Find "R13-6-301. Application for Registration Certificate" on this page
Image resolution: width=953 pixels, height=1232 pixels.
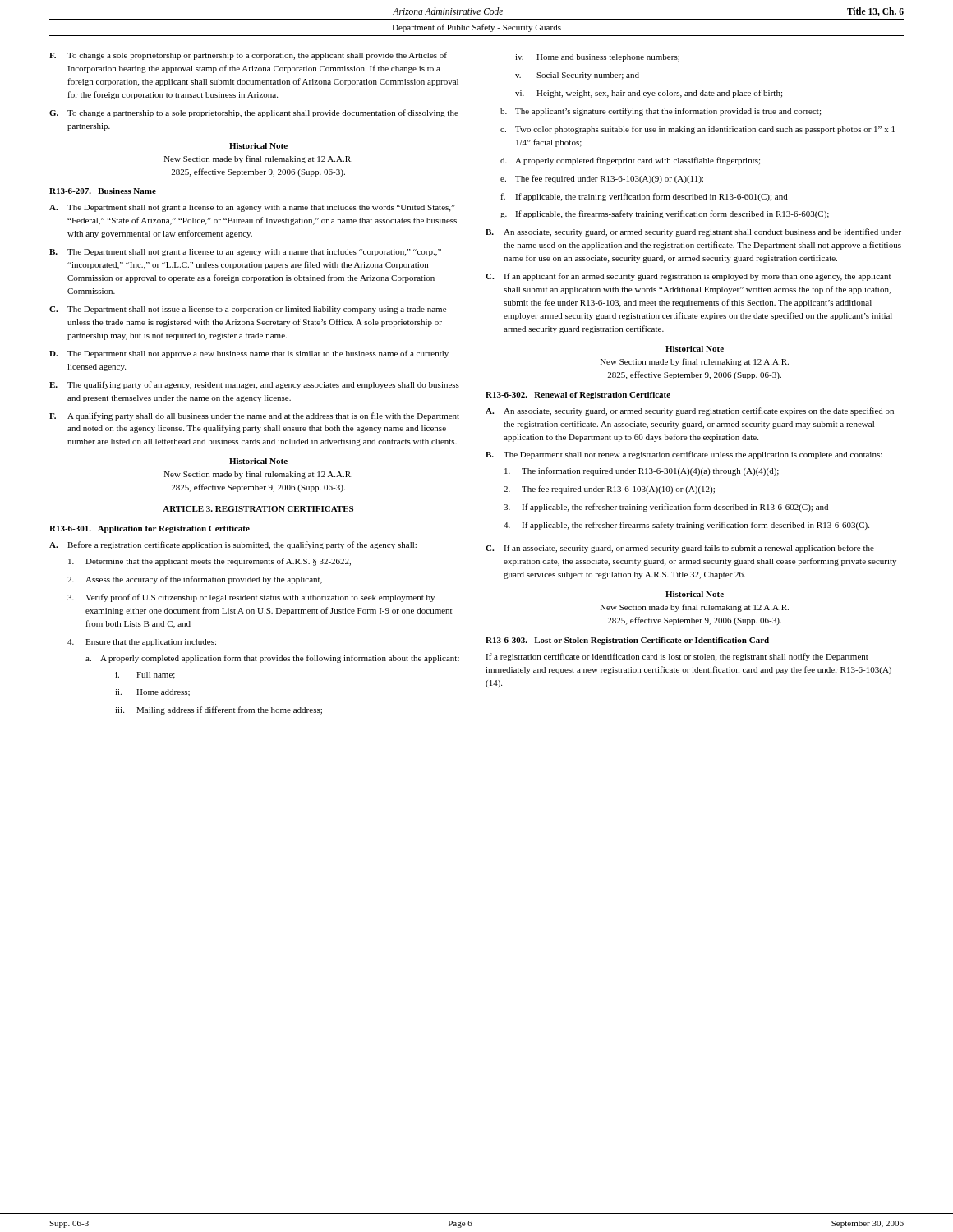[x=149, y=528]
